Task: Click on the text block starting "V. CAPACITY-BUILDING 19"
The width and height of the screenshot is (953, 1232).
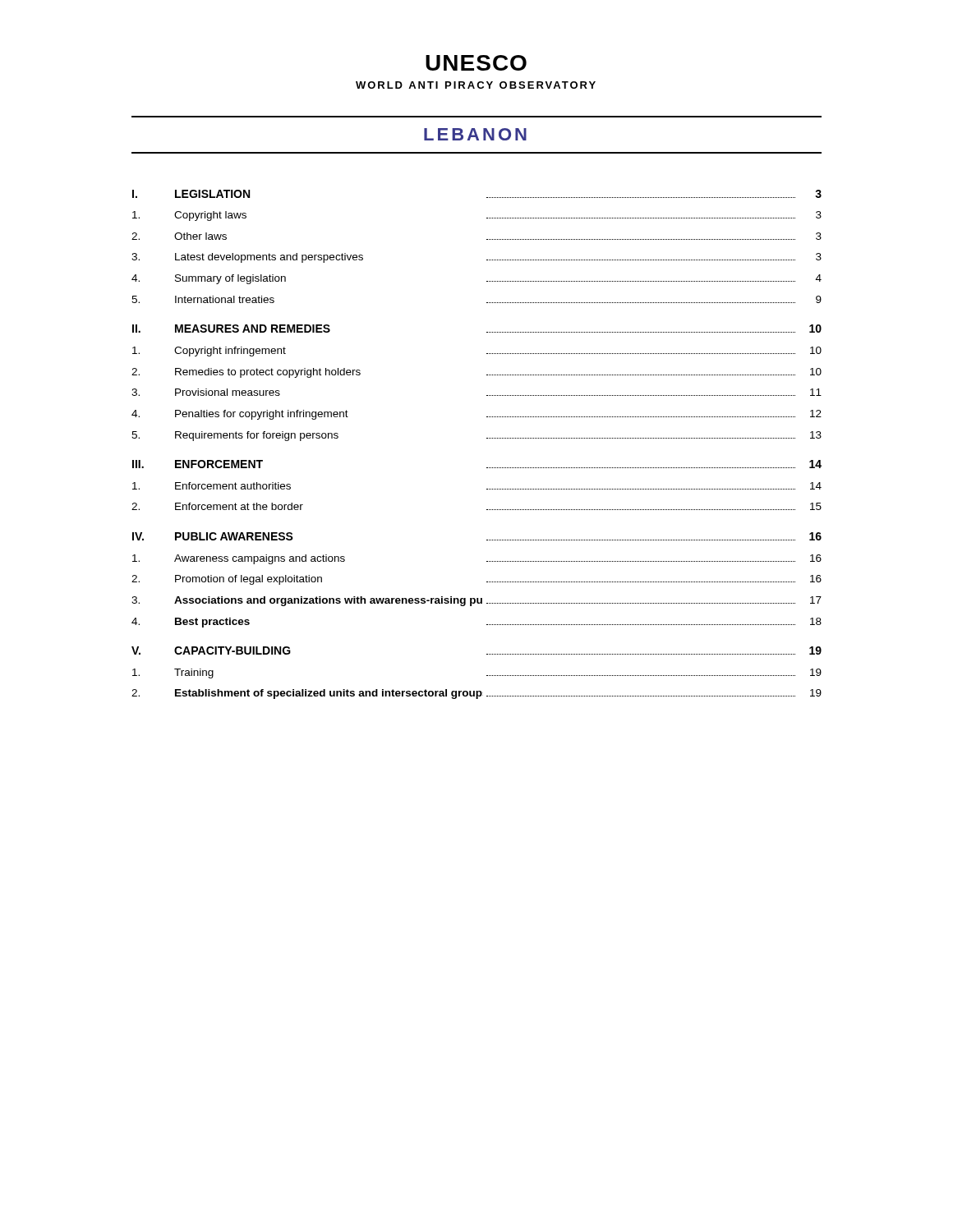Action: click(476, 651)
